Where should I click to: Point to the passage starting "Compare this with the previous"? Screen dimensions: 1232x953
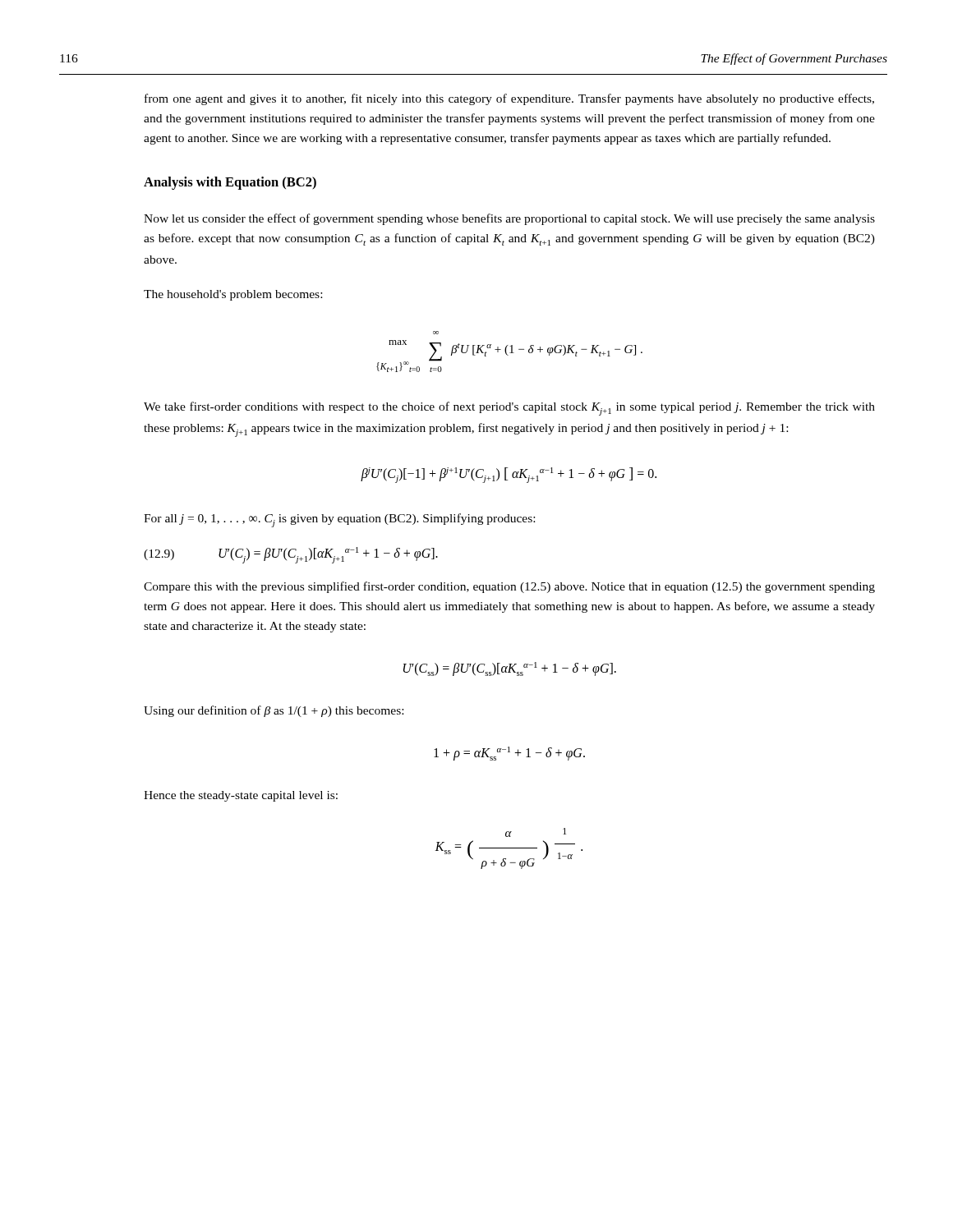[509, 605]
